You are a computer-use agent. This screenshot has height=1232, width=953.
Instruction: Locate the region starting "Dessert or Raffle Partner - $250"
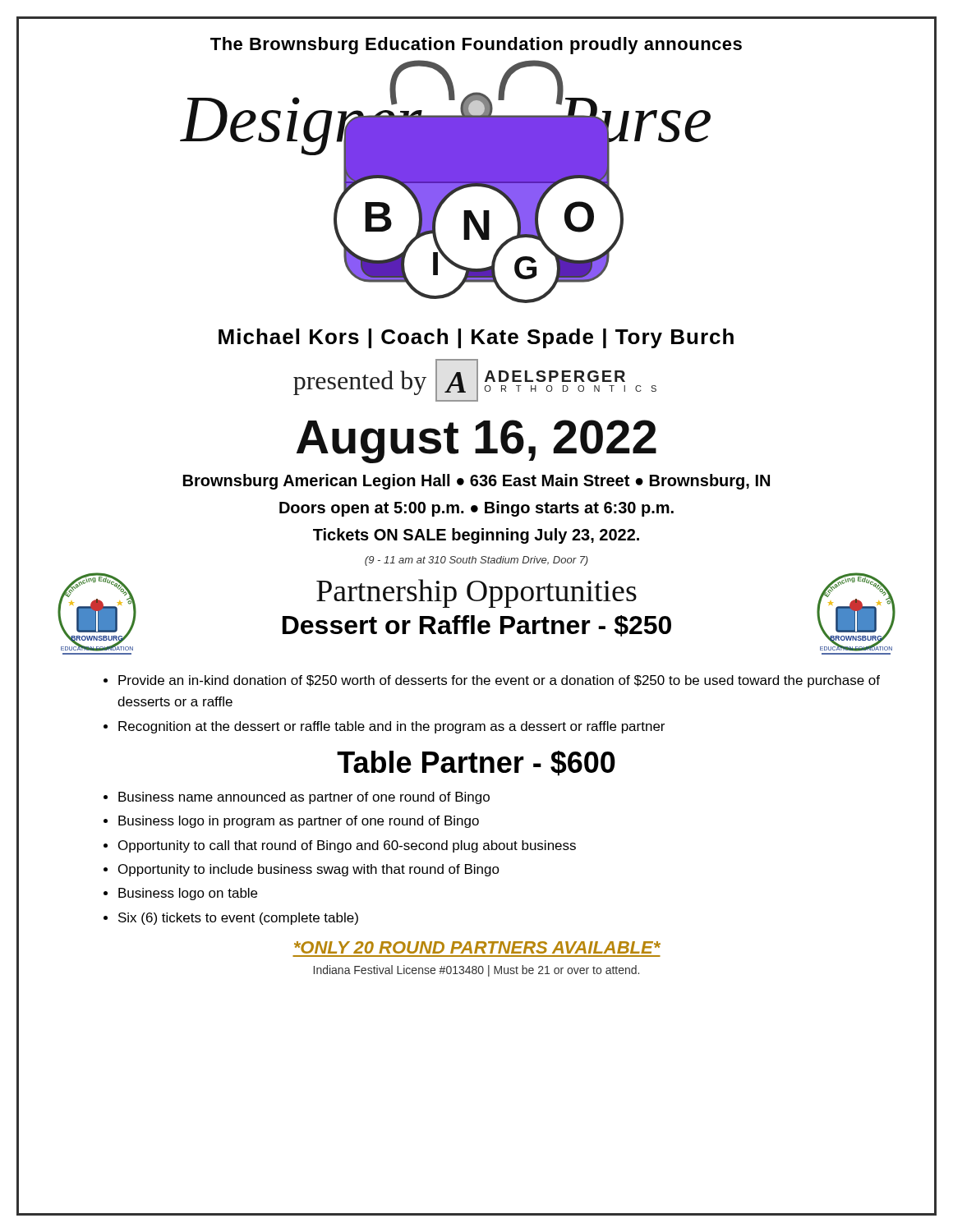[x=476, y=625]
